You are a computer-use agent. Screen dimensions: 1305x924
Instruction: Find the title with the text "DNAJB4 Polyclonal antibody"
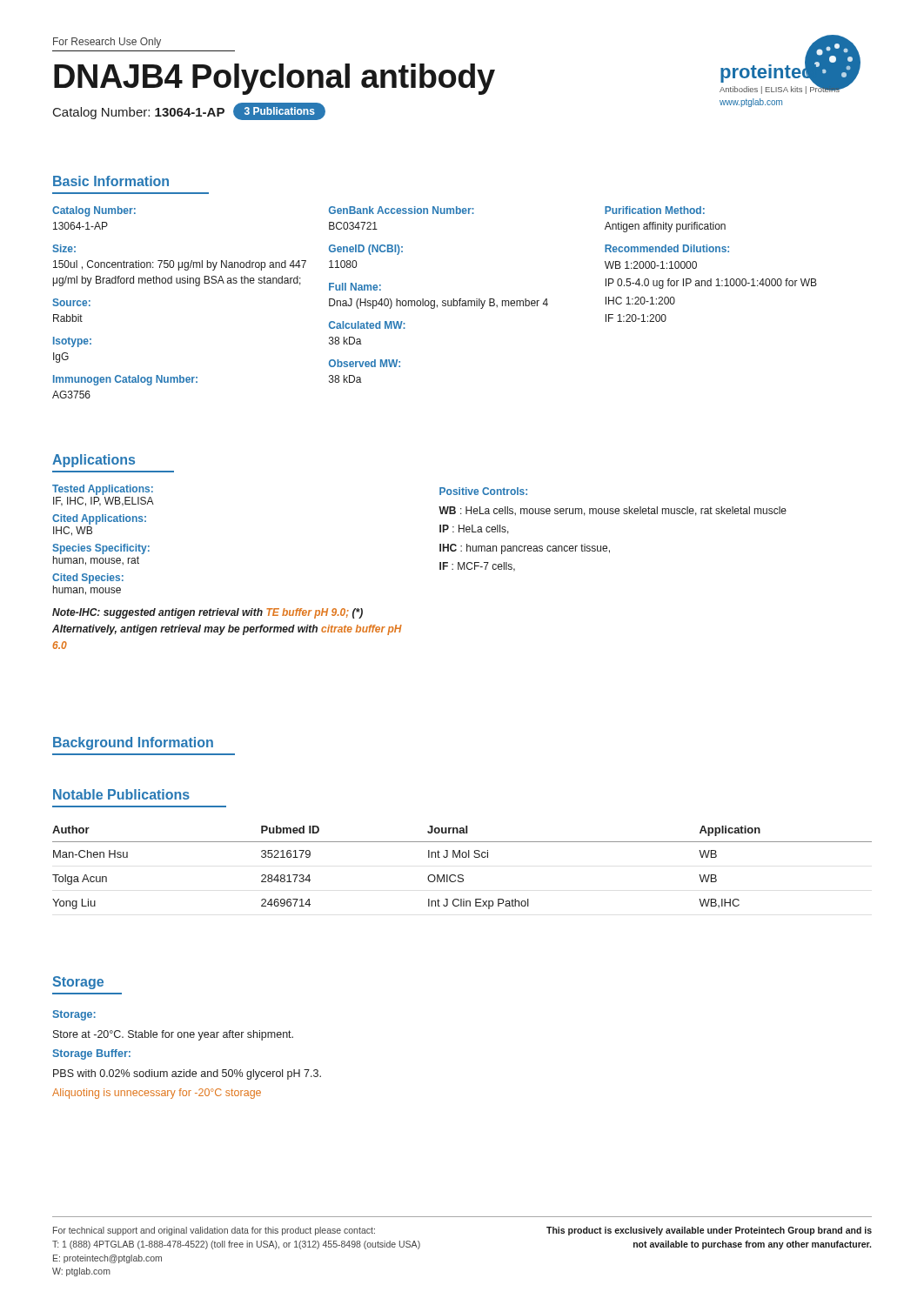(x=273, y=77)
